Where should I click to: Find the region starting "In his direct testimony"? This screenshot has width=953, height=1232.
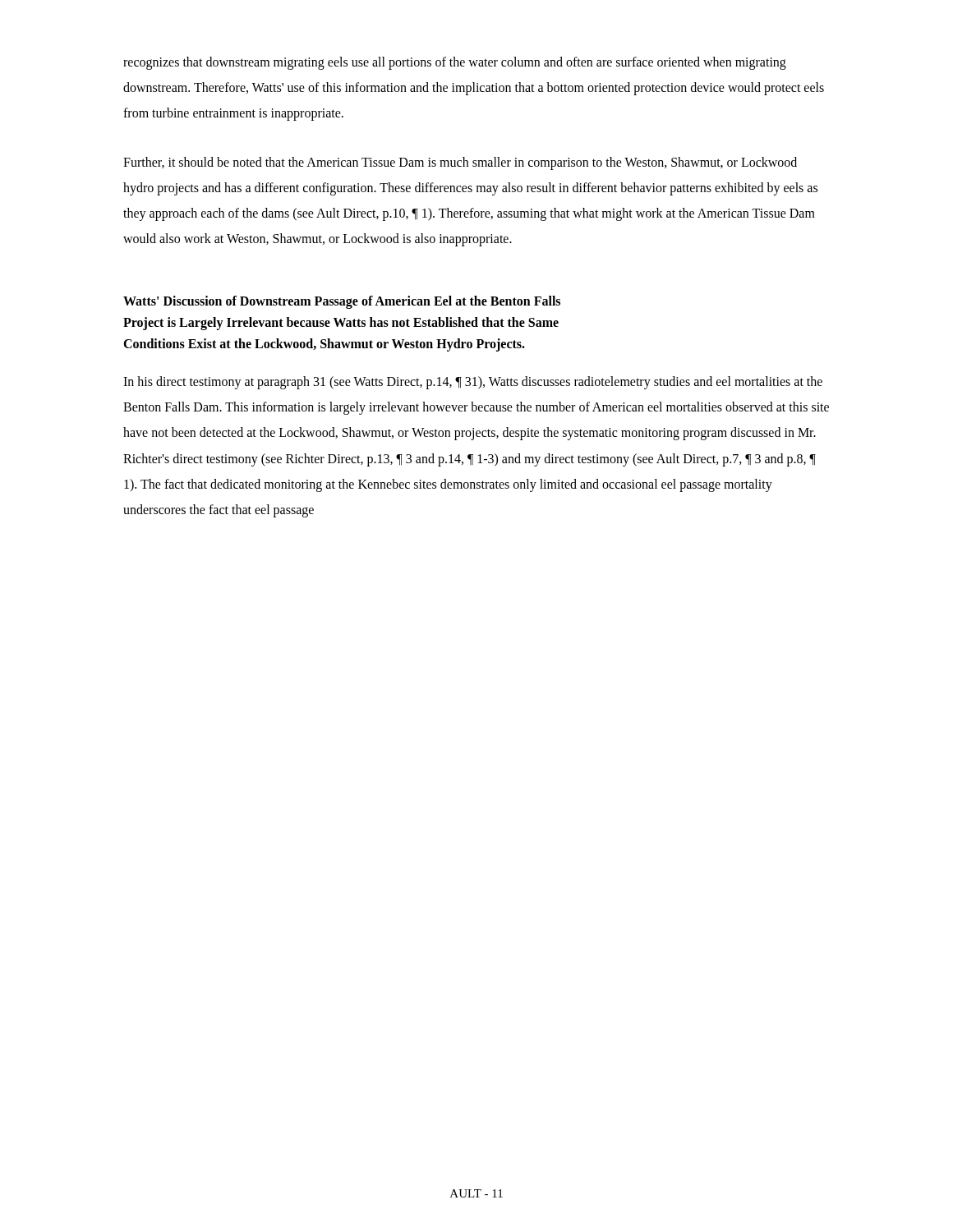[x=476, y=446]
